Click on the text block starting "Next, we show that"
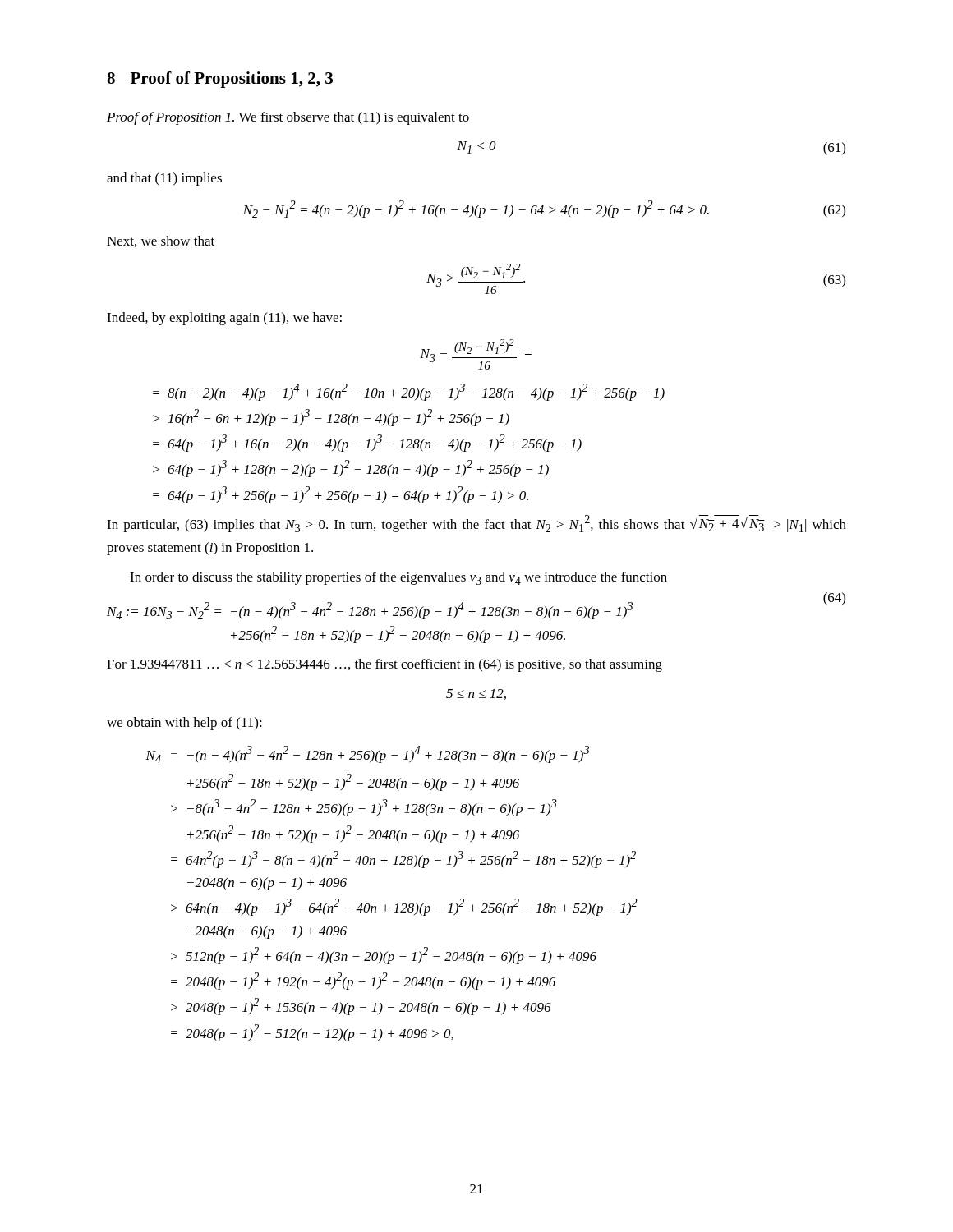 point(161,241)
